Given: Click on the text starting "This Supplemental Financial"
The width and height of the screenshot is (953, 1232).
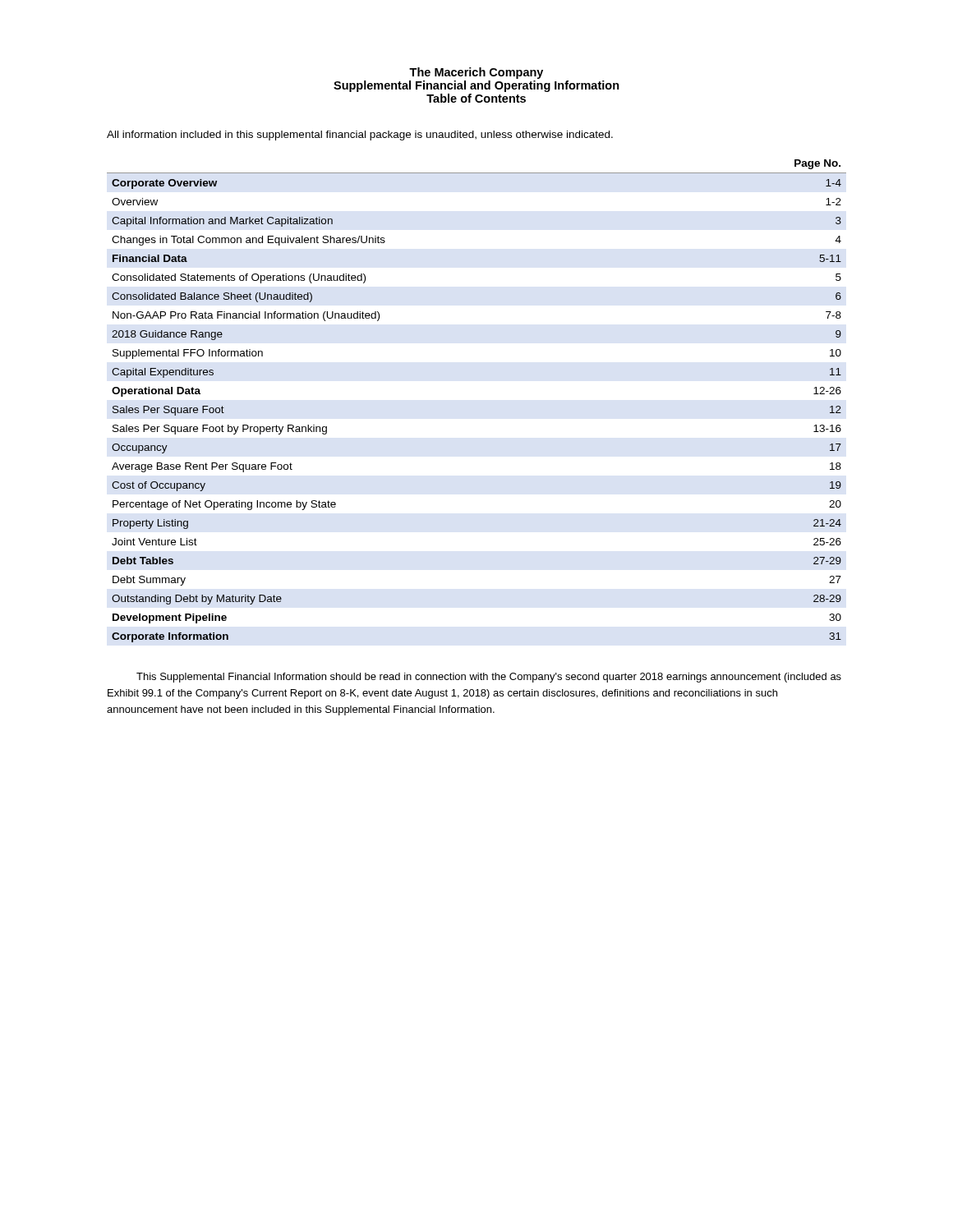Looking at the screenshot, I should [x=474, y=693].
